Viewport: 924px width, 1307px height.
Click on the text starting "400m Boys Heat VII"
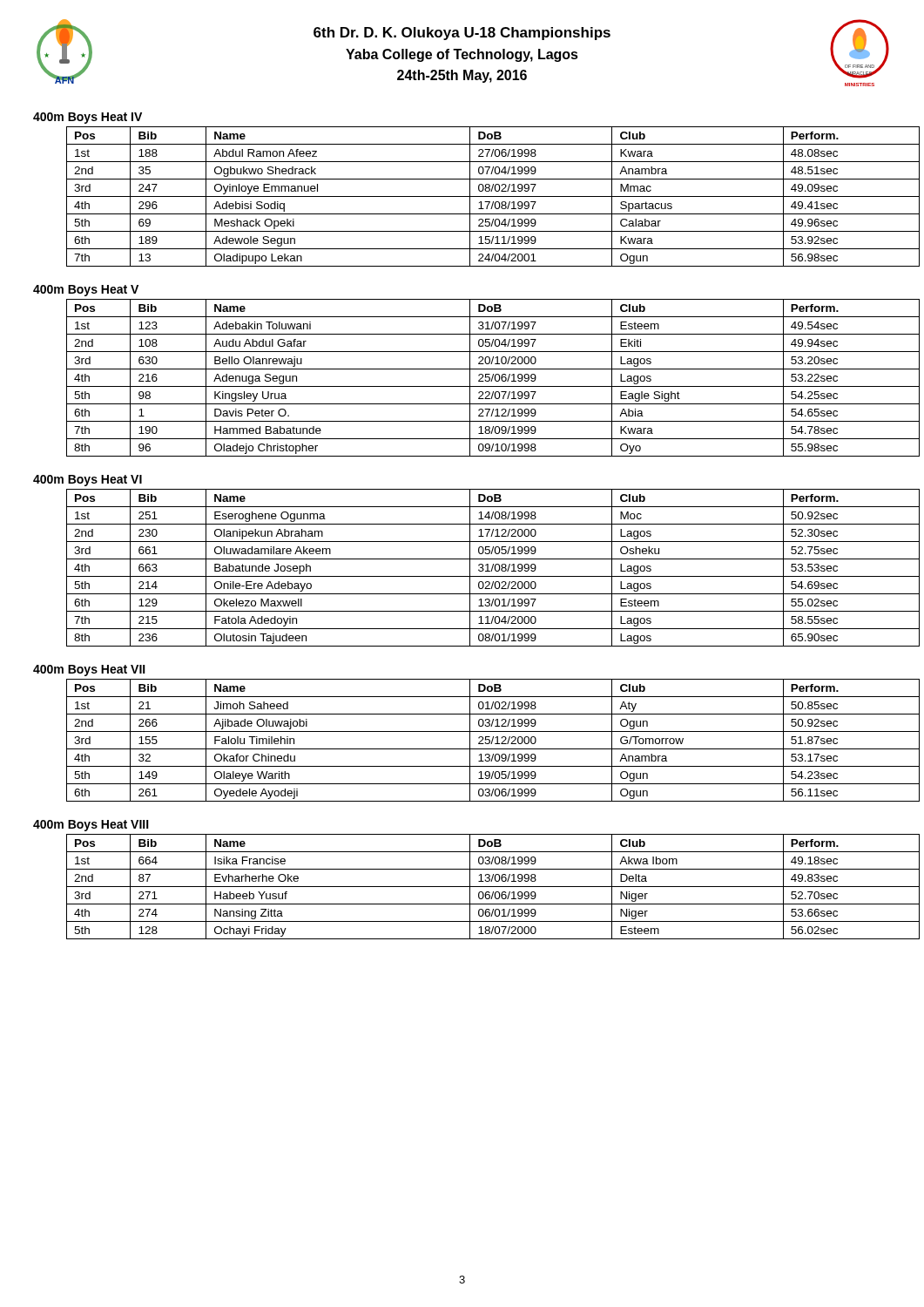pos(89,669)
